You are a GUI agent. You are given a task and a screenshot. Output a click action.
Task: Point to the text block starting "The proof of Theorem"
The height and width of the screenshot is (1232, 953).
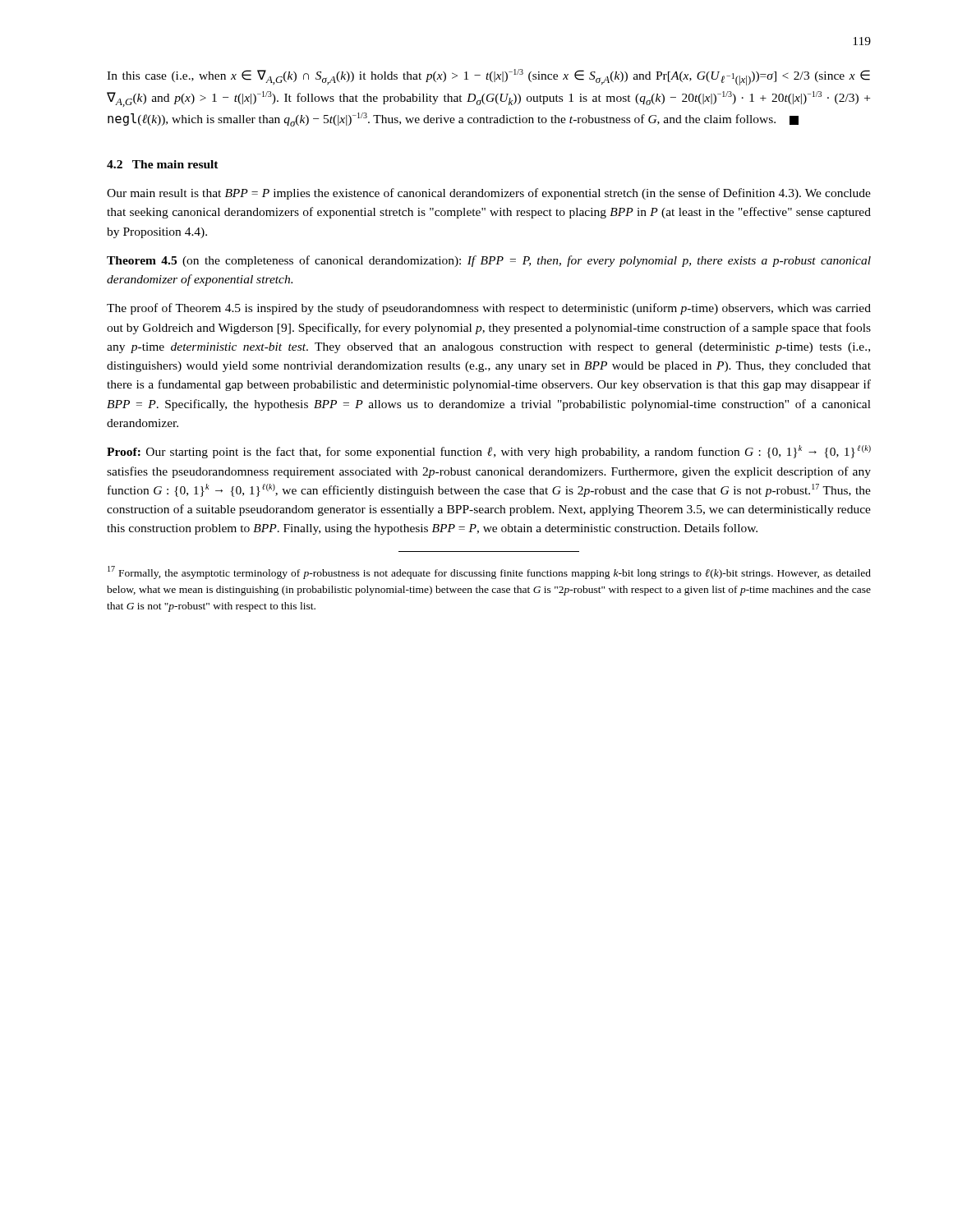tap(489, 365)
